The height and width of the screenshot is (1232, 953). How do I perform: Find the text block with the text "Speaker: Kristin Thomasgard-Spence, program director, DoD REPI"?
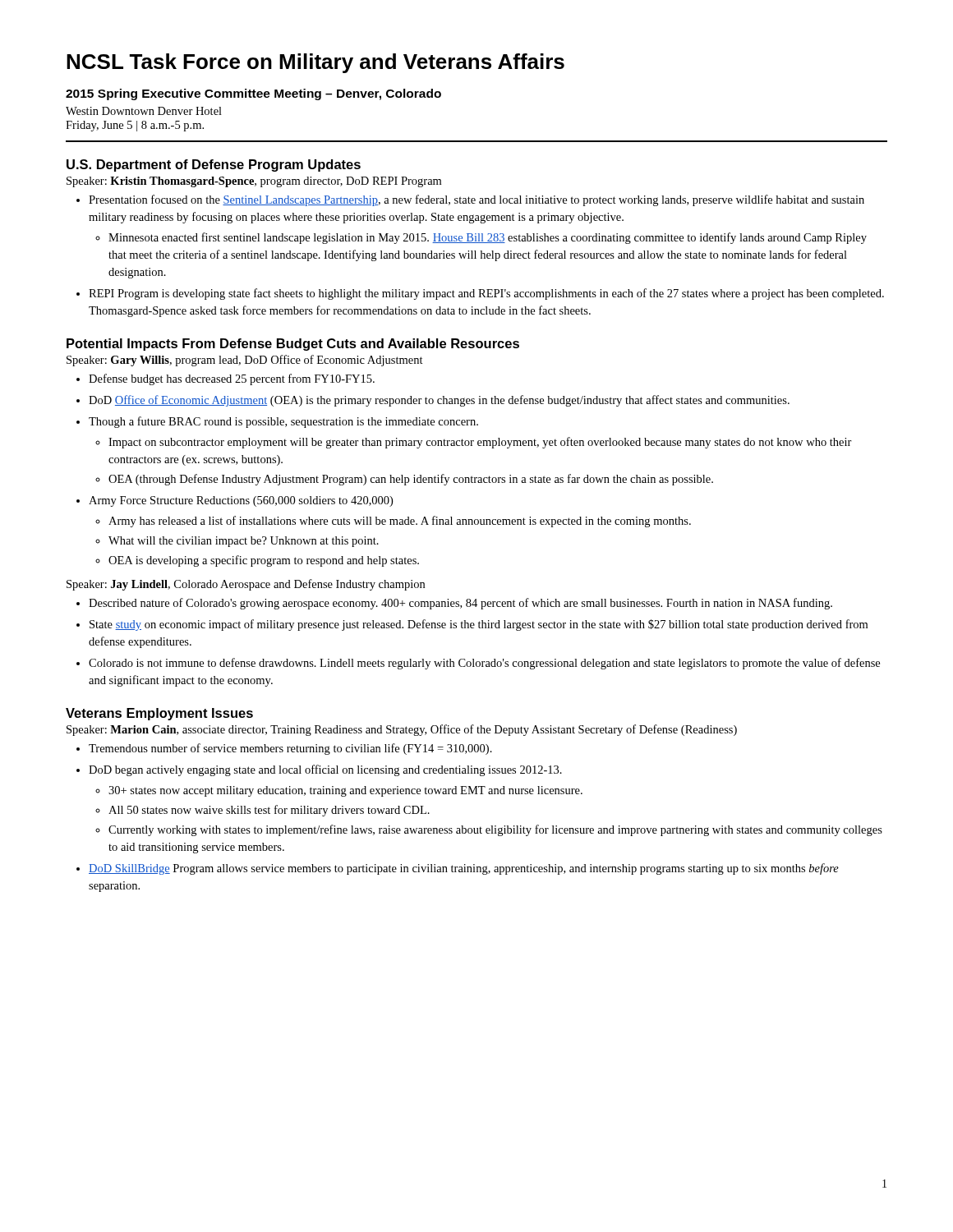coord(254,182)
